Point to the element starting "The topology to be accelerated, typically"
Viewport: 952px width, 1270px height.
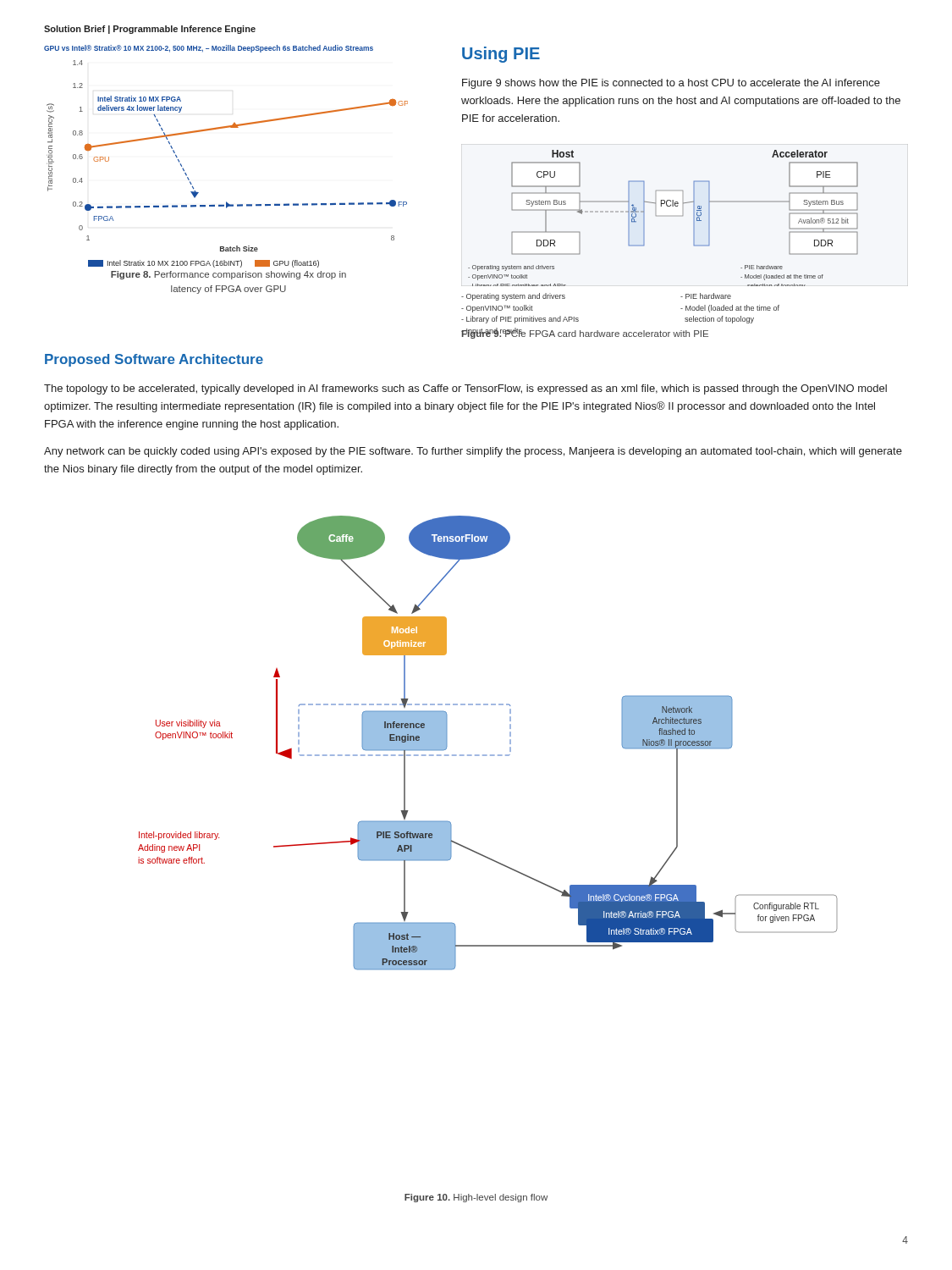coord(466,406)
